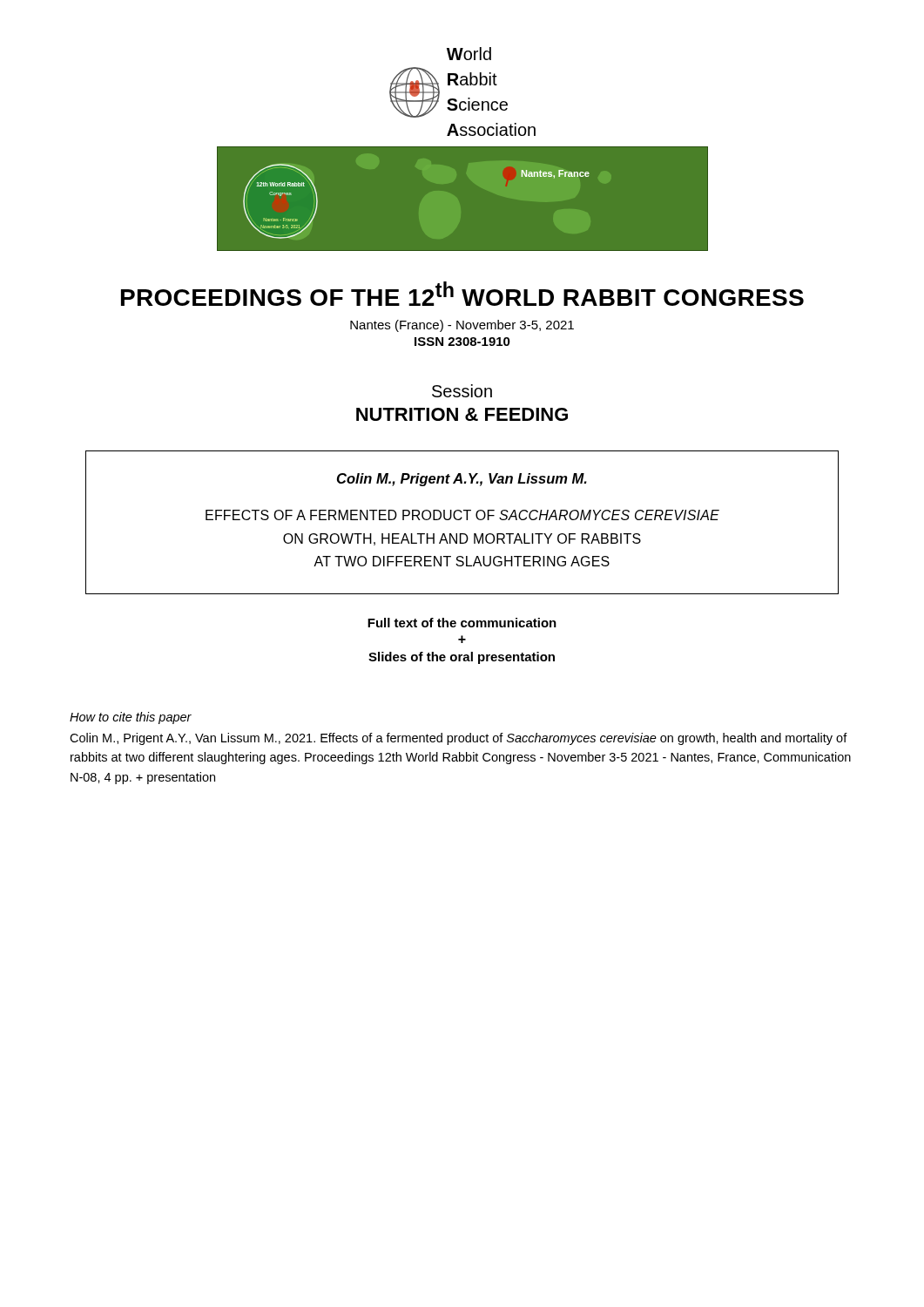Click on the text block containing "How to cite"
924x1307 pixels.
pyautogui.click(x=462, y=747)
